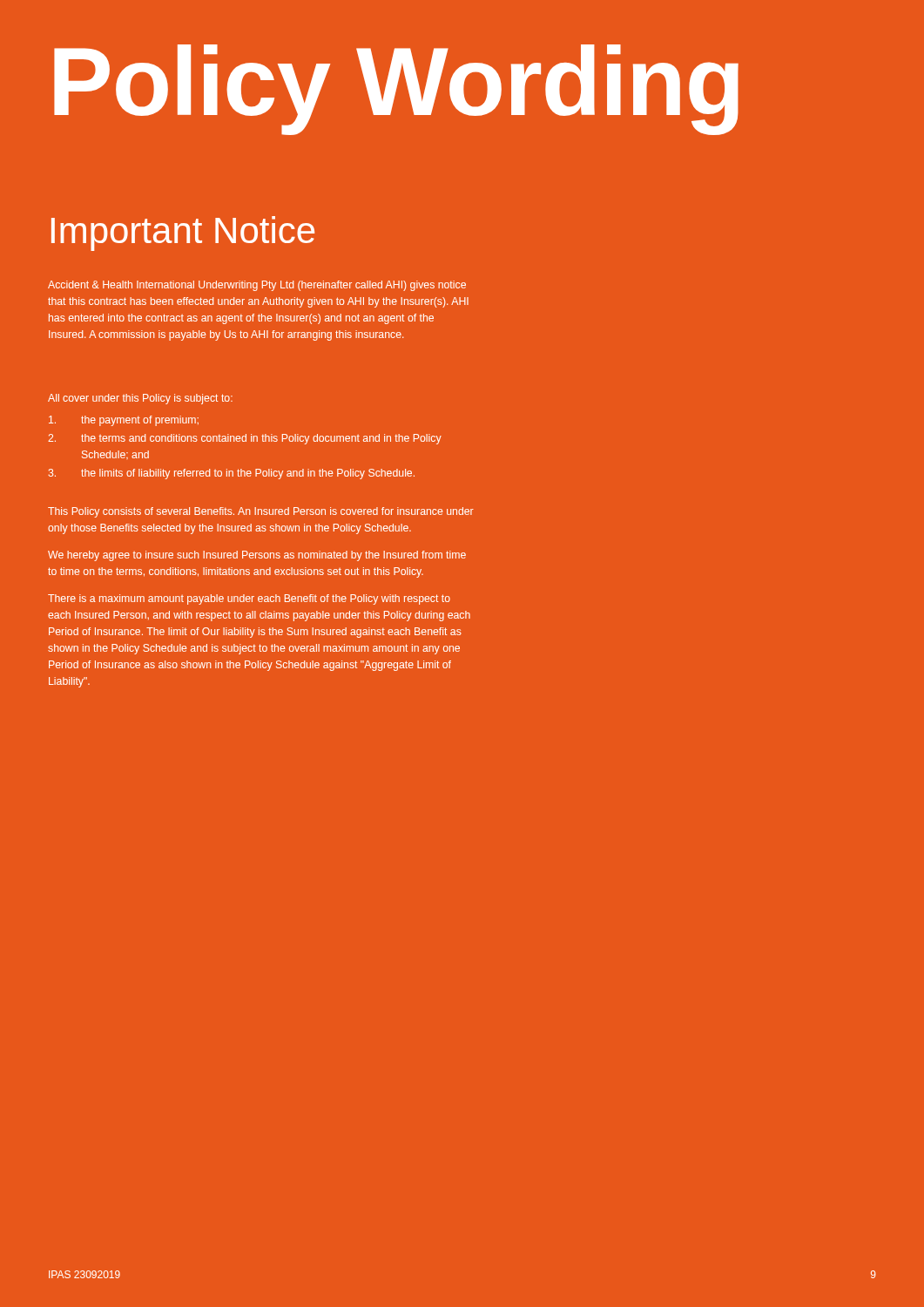
Task: Locate the element starting "There is a maximum"
Action: [x=259, y=640]
